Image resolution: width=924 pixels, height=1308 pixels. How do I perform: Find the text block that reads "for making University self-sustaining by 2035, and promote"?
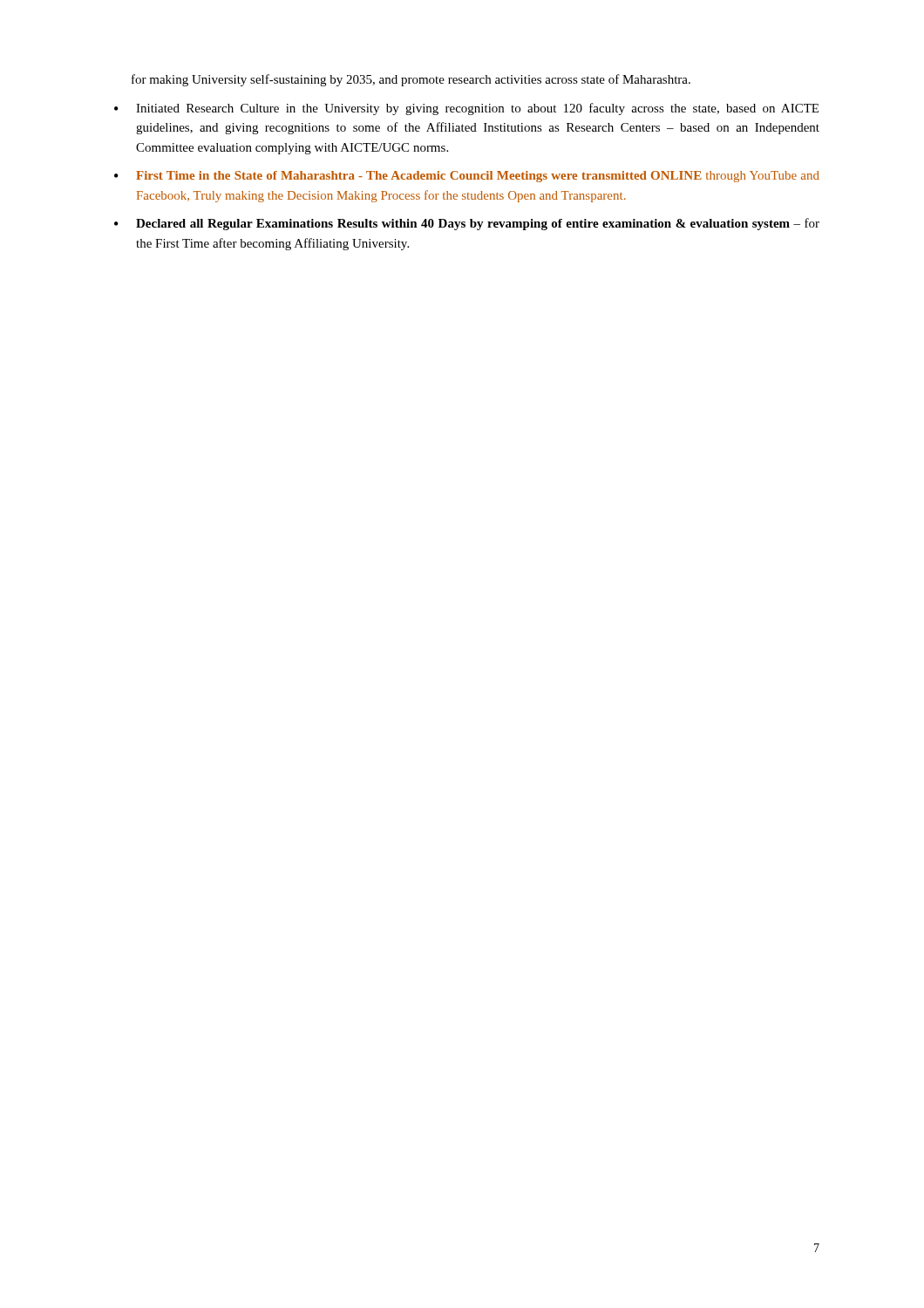click(411, 79)
